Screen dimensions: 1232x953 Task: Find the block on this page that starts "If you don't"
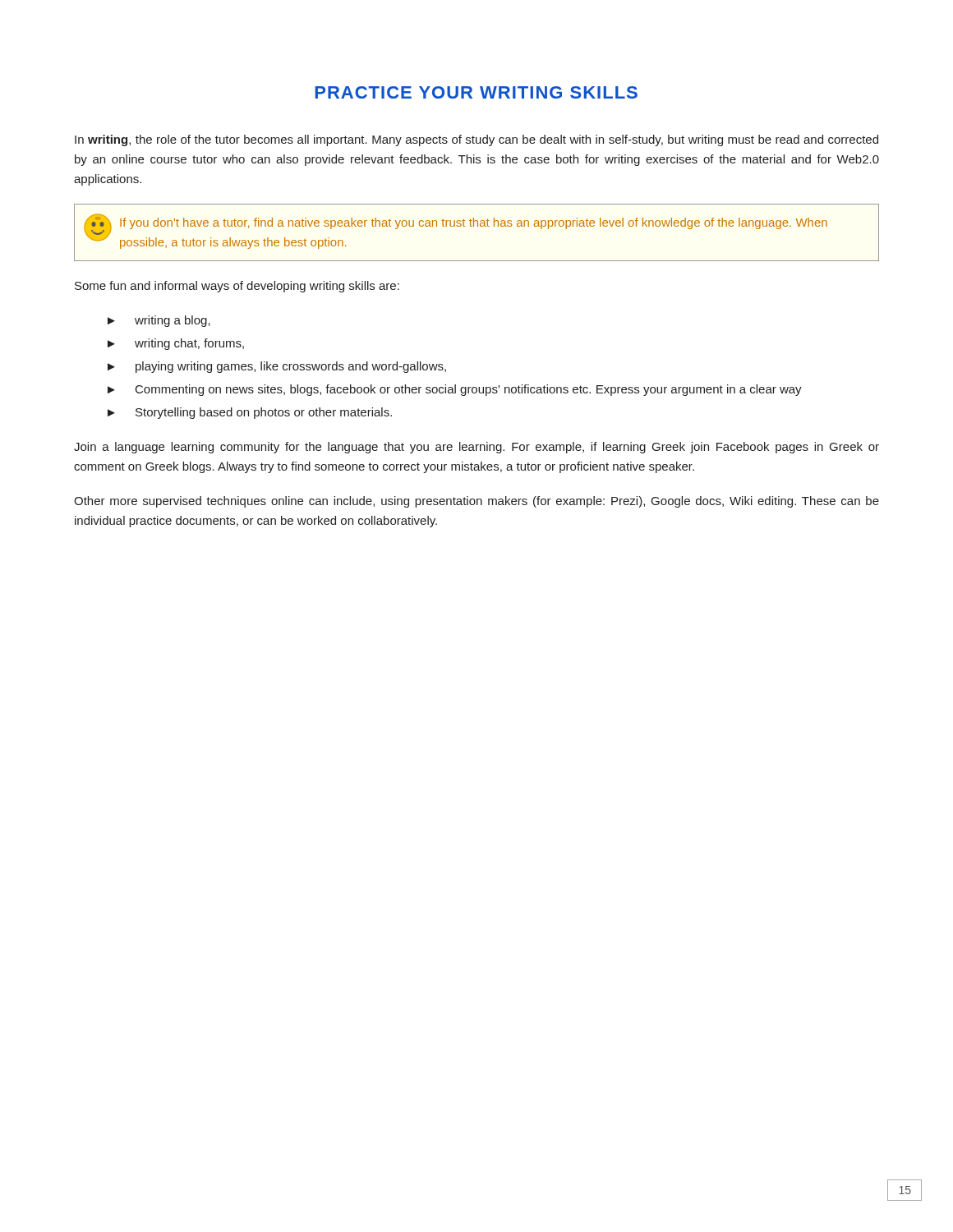tap(474, 232)
